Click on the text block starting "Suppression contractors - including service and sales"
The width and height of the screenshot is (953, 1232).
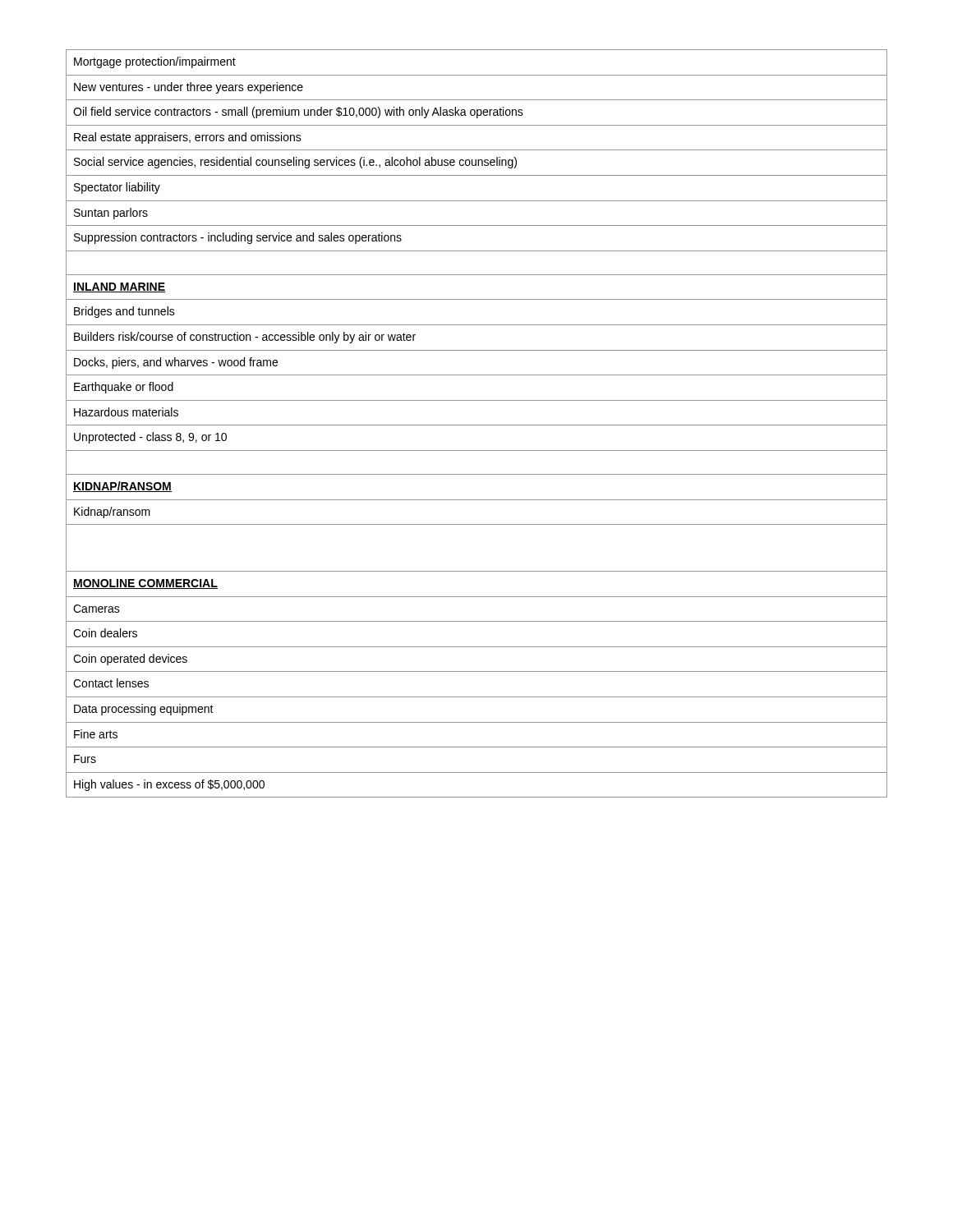[476, 238]
